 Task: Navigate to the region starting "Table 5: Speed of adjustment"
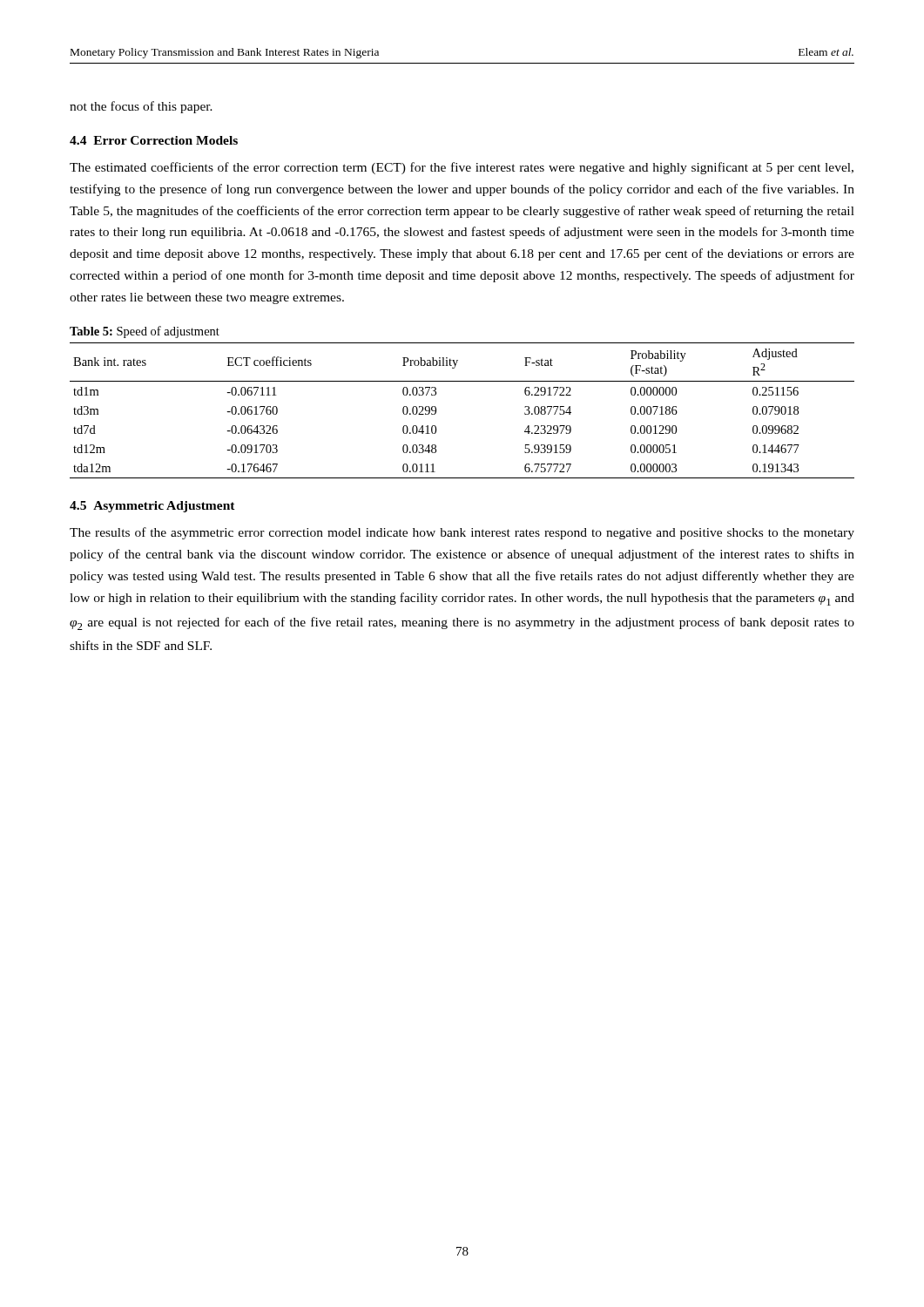click(x=145, y=331)
